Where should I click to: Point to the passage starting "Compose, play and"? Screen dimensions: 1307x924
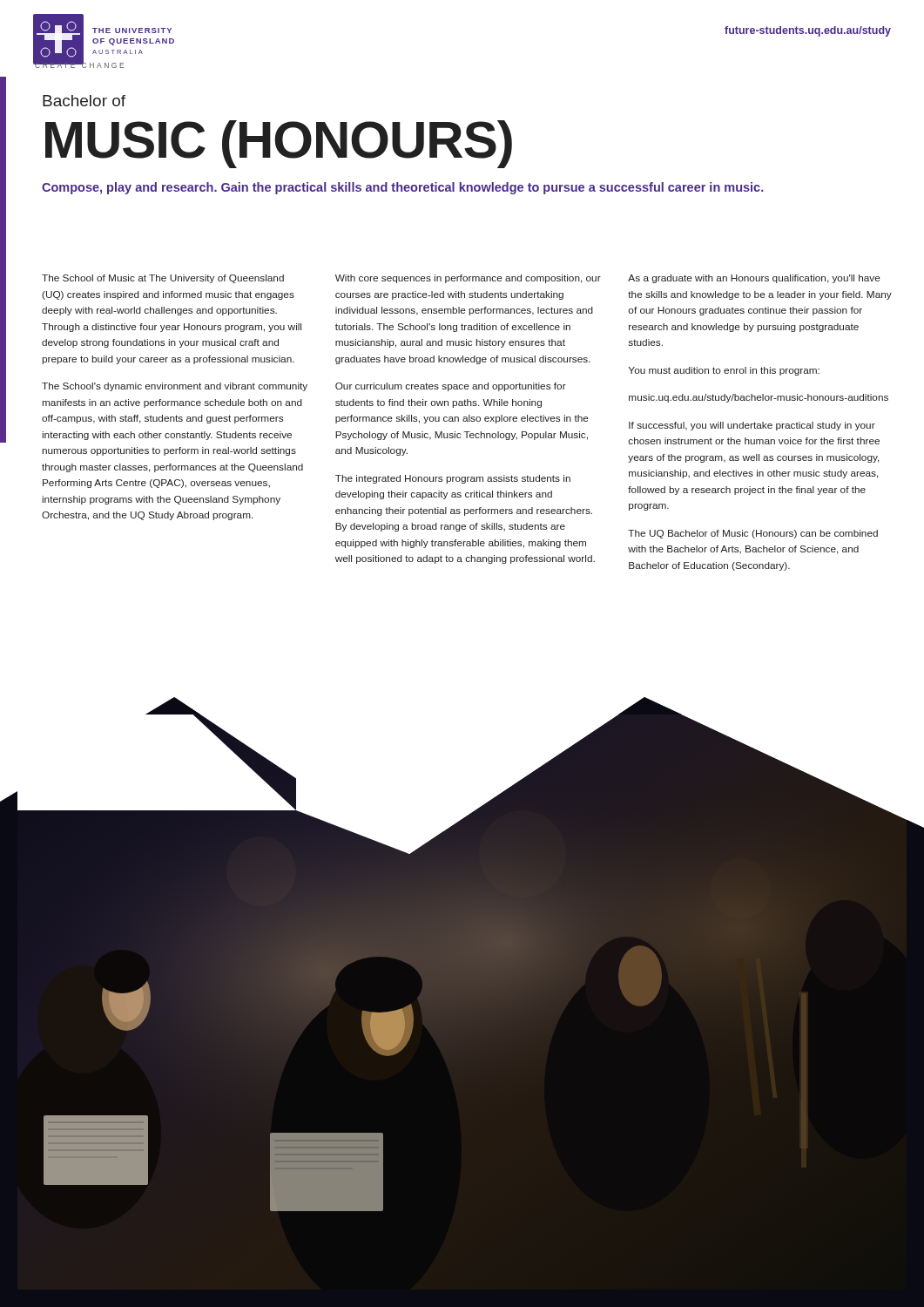point(403,187)
